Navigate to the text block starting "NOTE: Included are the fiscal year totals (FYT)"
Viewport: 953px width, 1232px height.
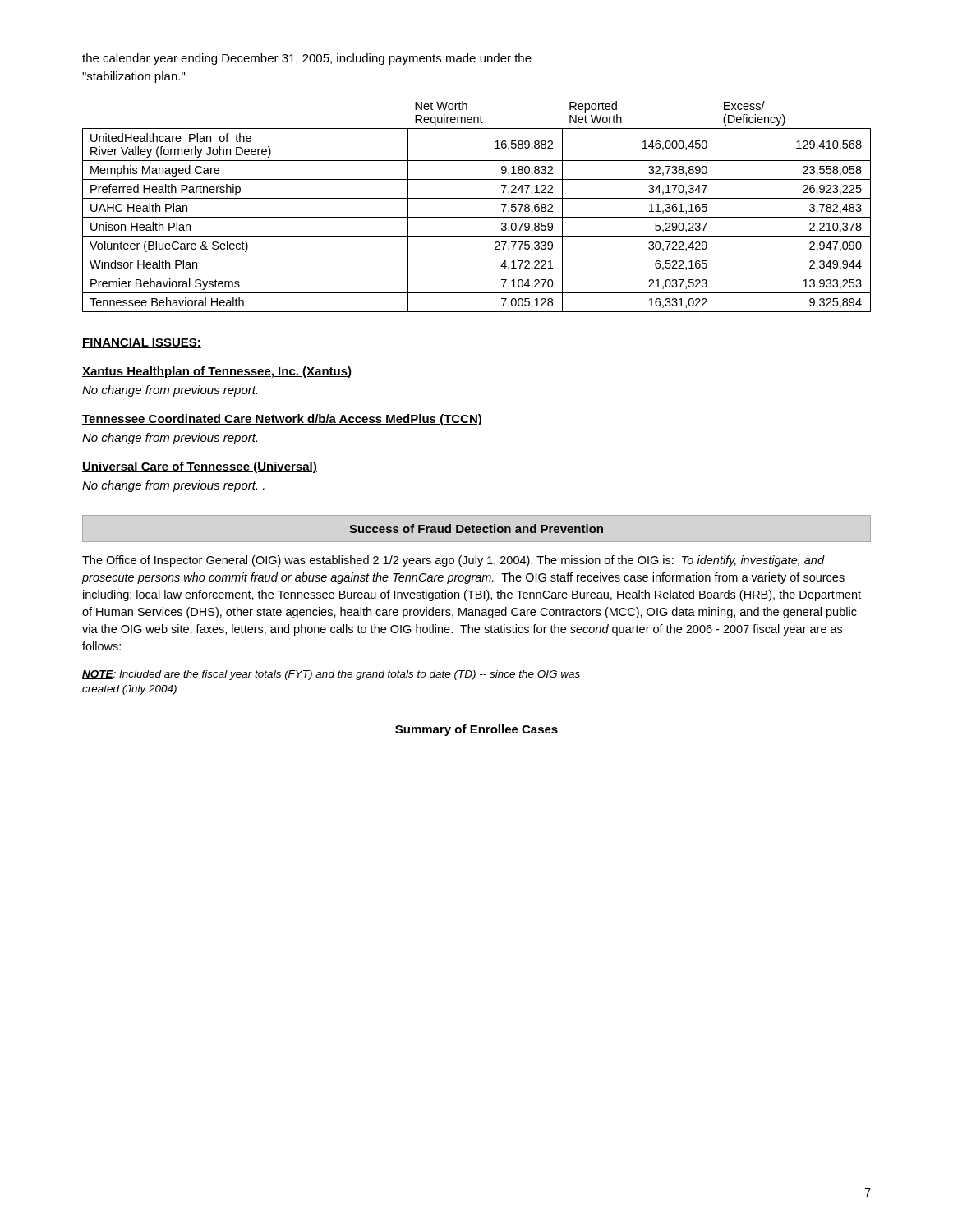click(331, 681)
